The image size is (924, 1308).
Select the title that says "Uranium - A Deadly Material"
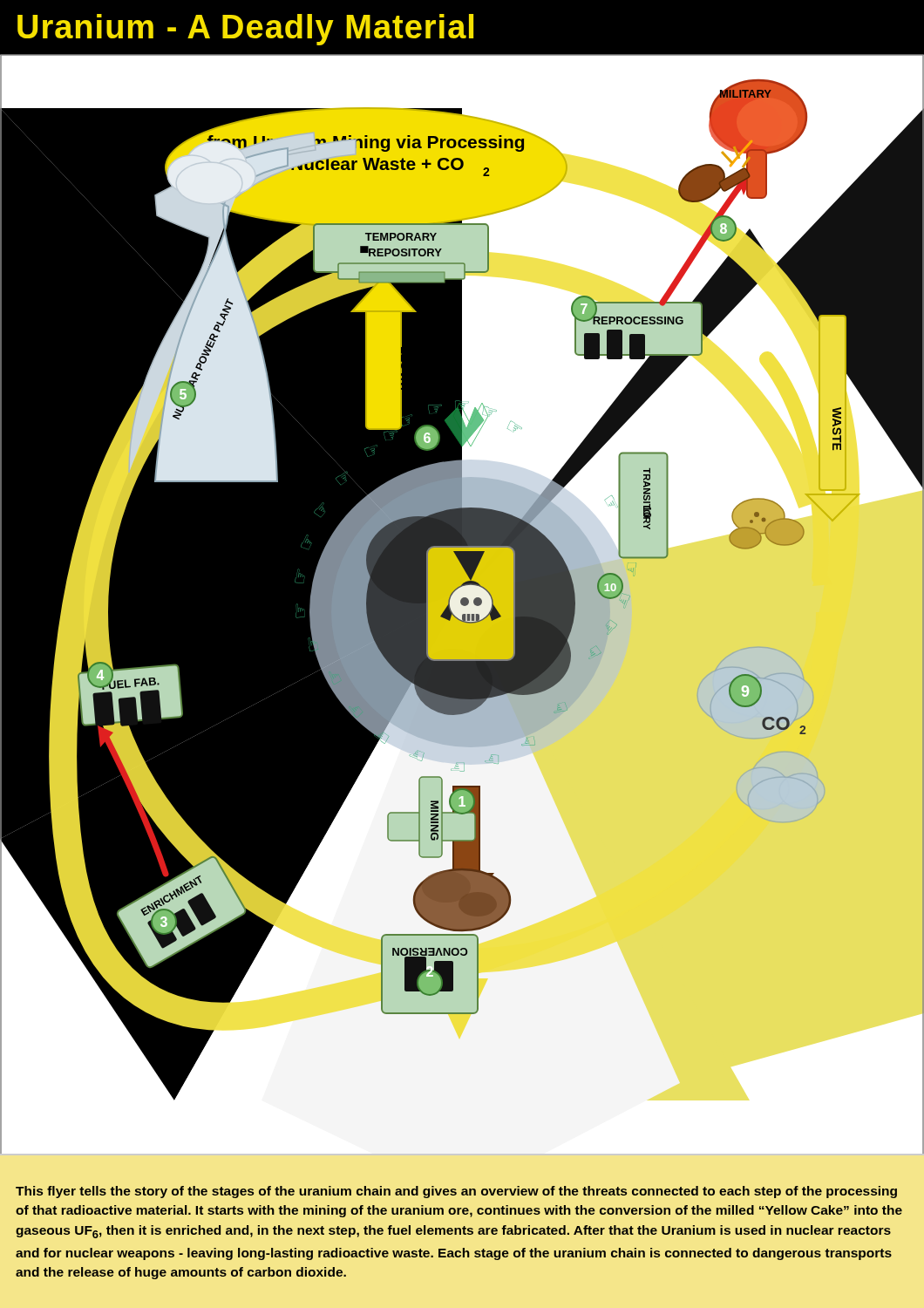click(x=246, y=27)
